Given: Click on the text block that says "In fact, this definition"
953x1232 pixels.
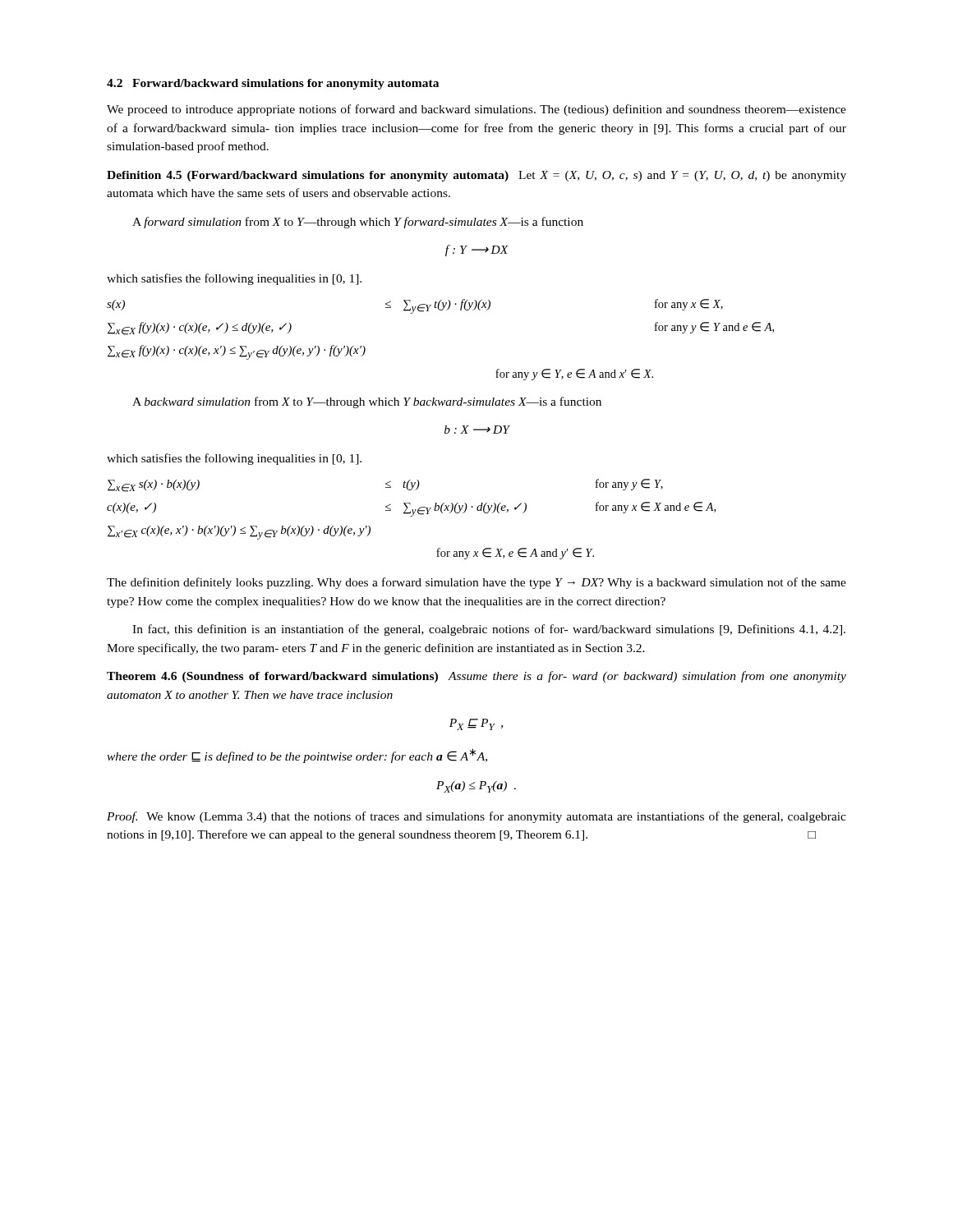Looking at the screenshot, I should [476, 638].
